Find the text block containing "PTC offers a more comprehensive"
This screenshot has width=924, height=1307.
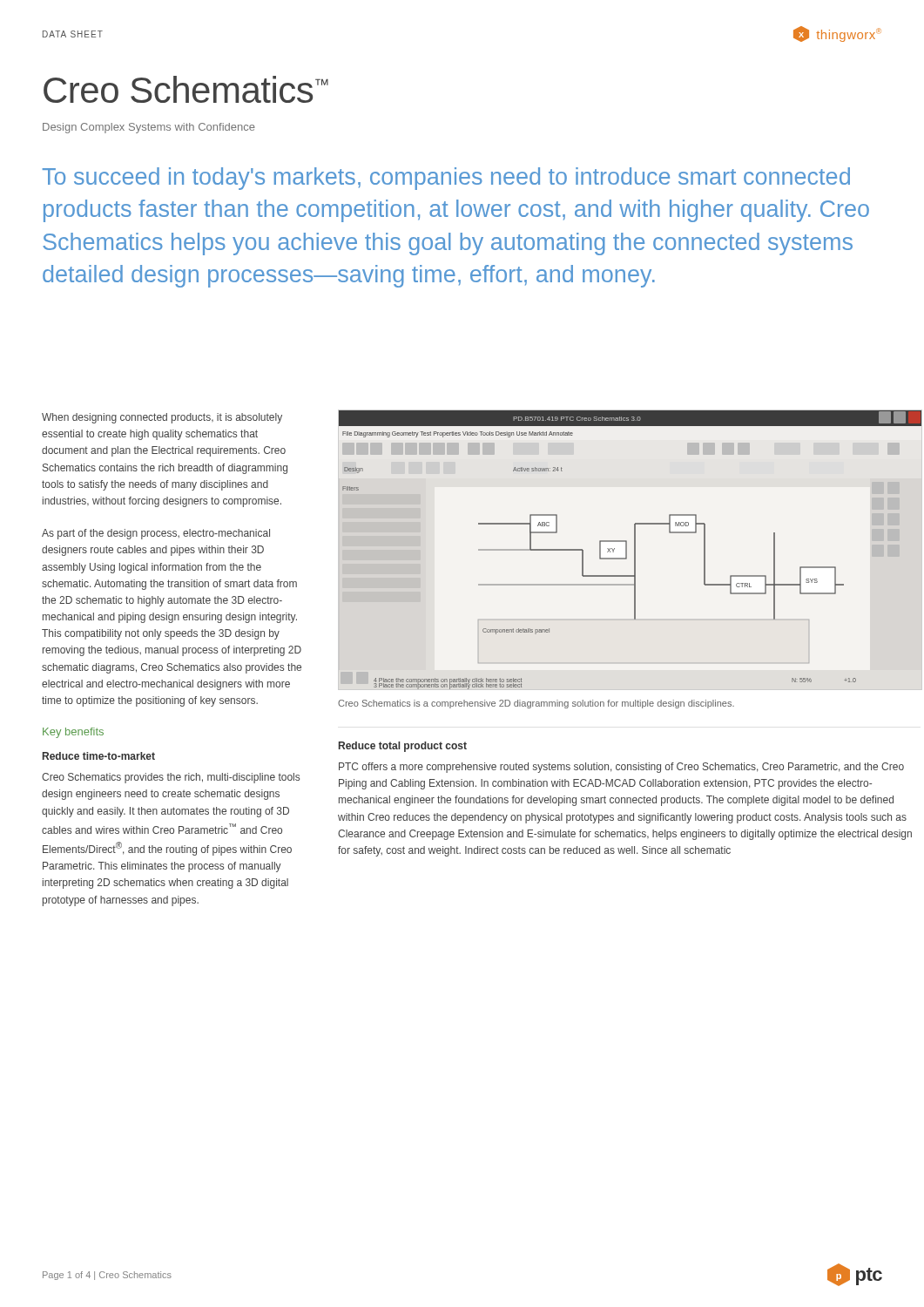point(629,809)
